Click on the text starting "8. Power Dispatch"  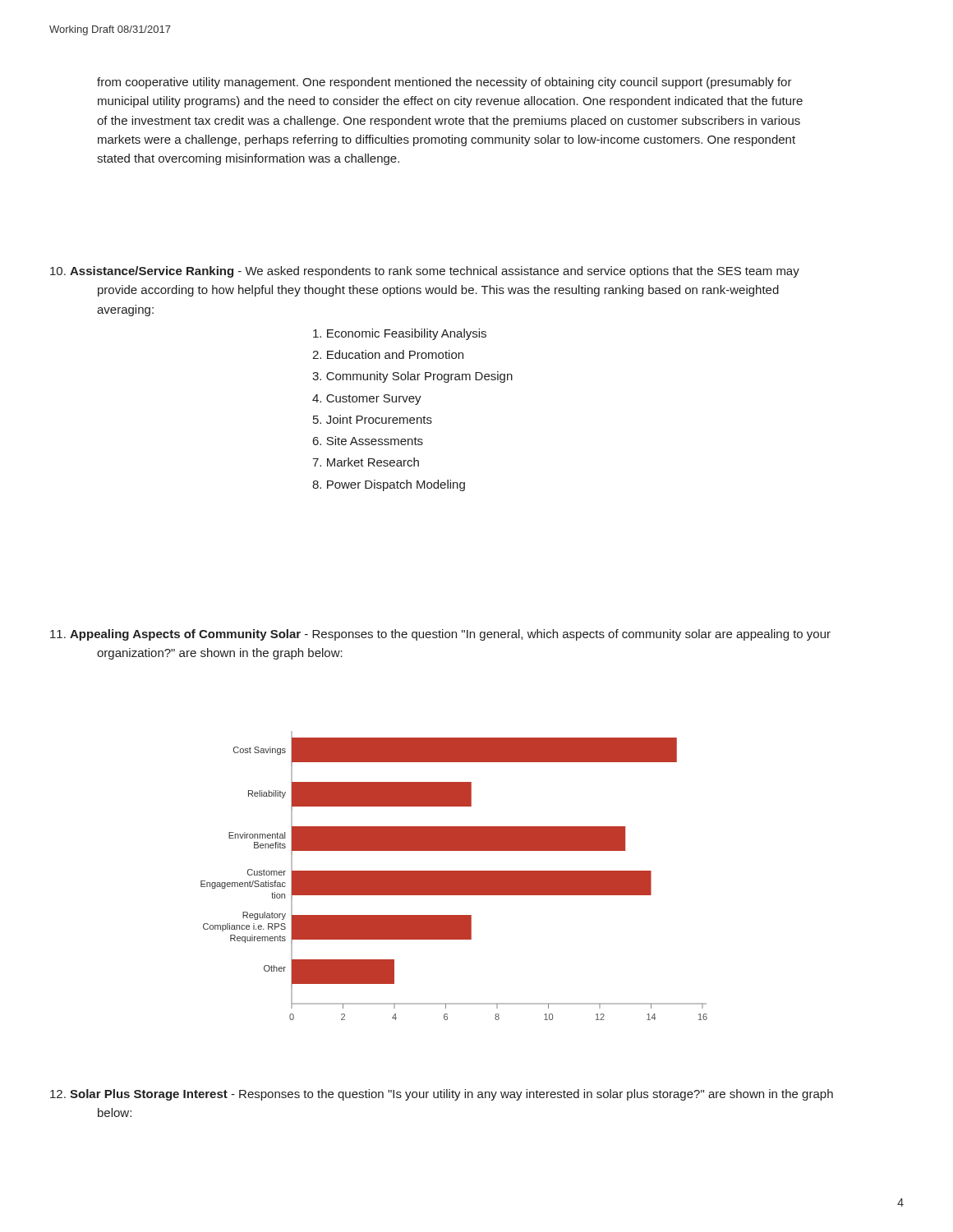coord(389,484)
